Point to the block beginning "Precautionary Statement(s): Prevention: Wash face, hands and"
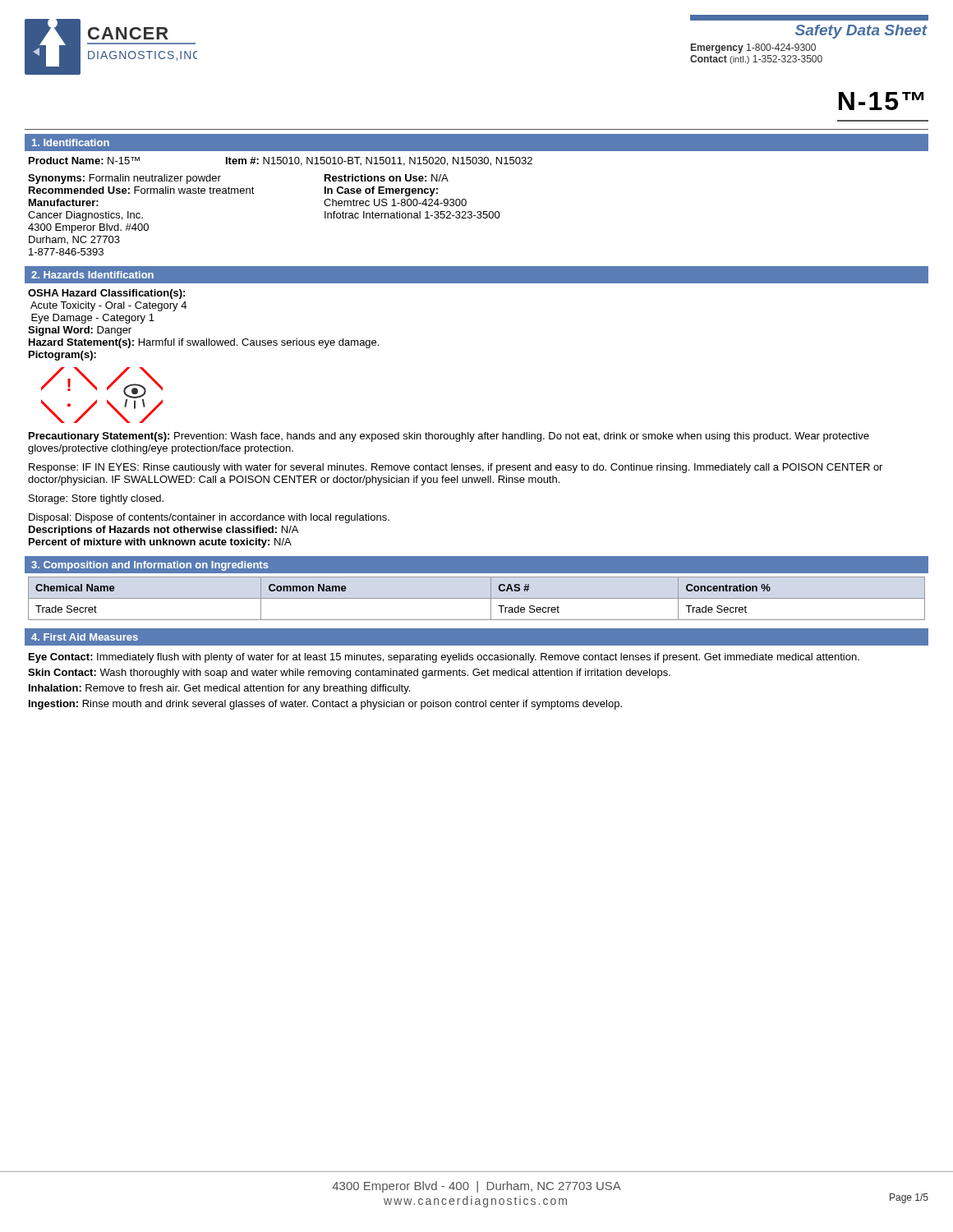This screenshot has width=953, height=1232. click(x=449, y=442)
